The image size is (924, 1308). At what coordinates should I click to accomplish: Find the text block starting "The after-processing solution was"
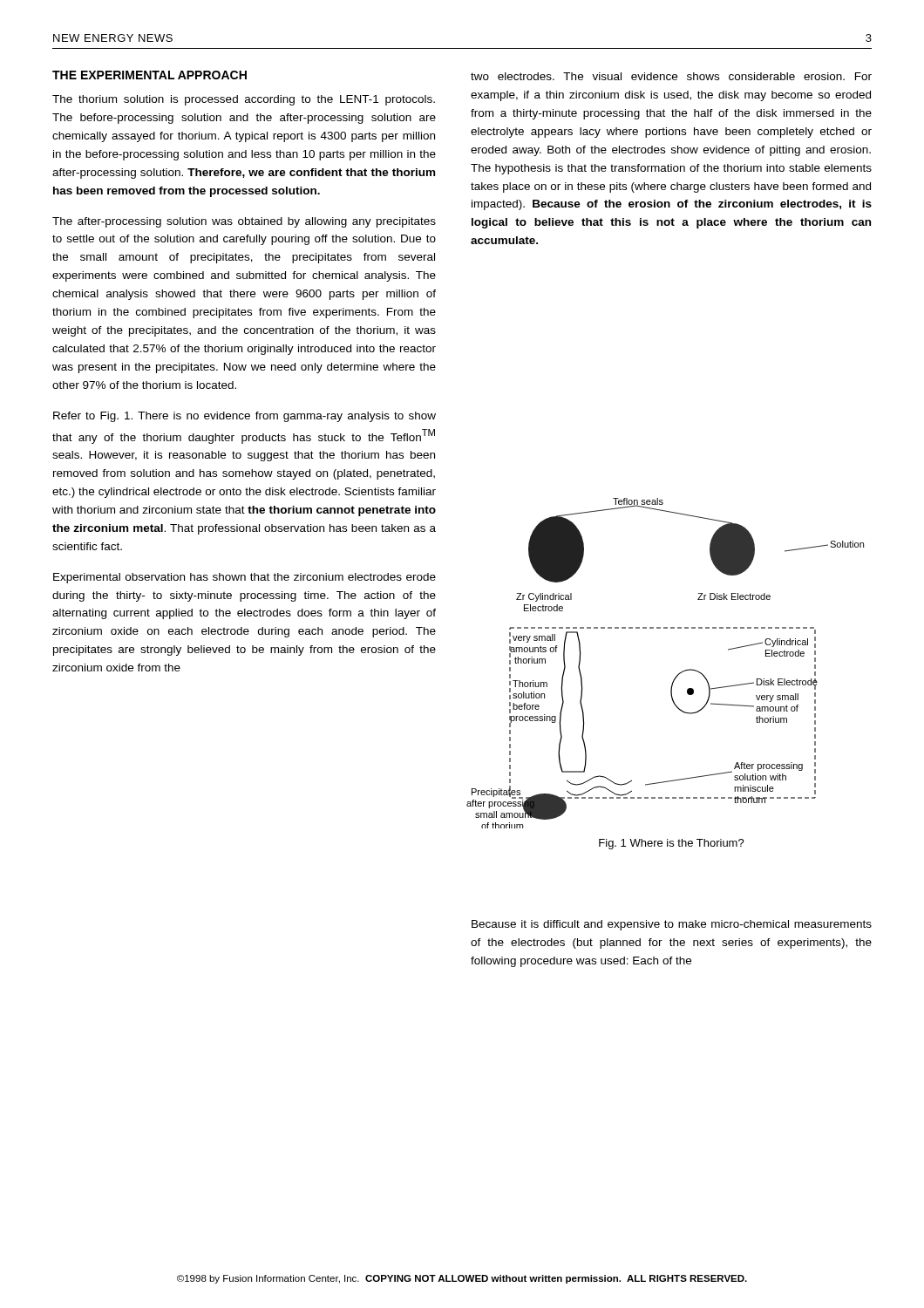[x=244, y=304]
